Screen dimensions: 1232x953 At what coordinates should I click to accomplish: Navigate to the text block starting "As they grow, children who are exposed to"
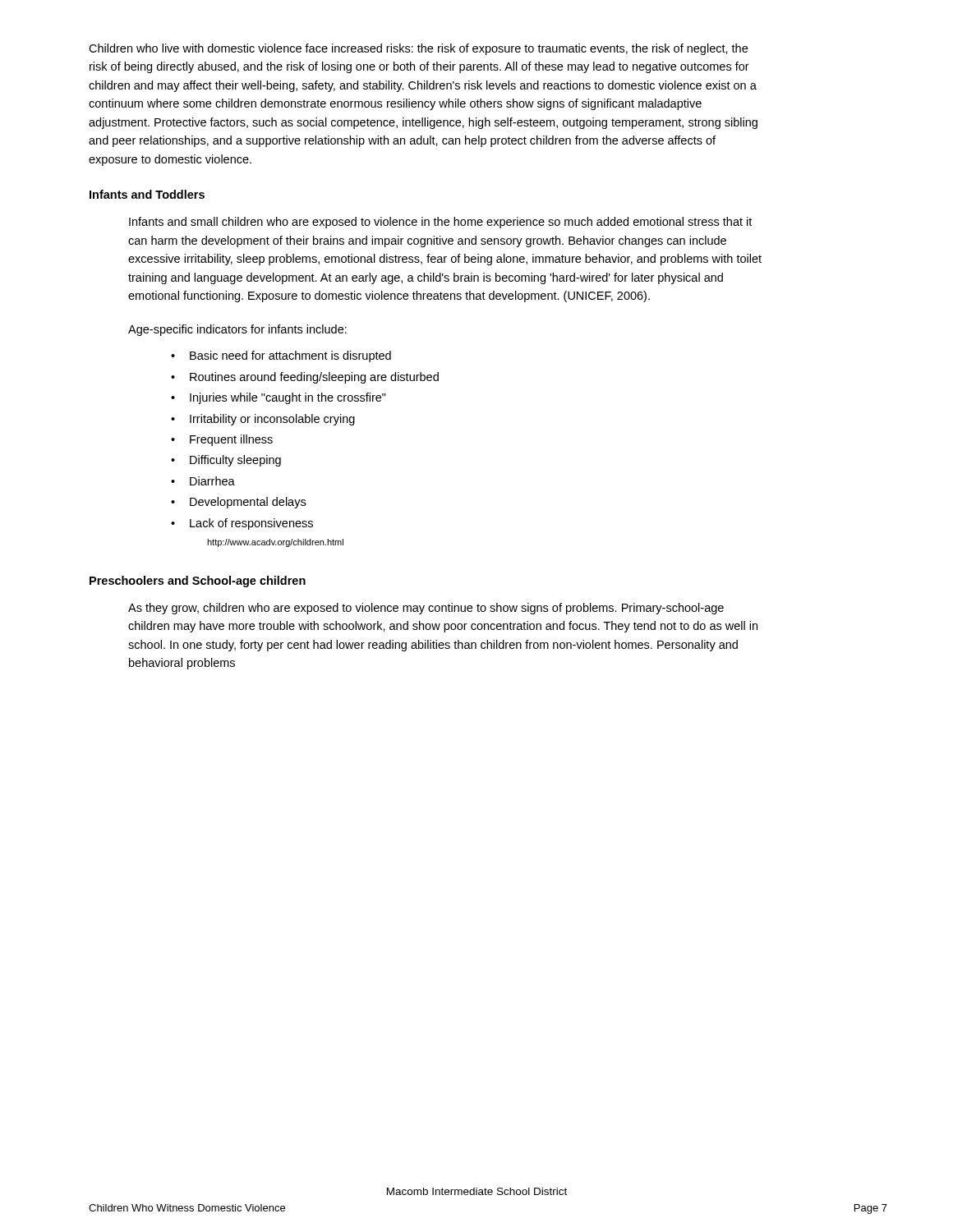[443, 635]
